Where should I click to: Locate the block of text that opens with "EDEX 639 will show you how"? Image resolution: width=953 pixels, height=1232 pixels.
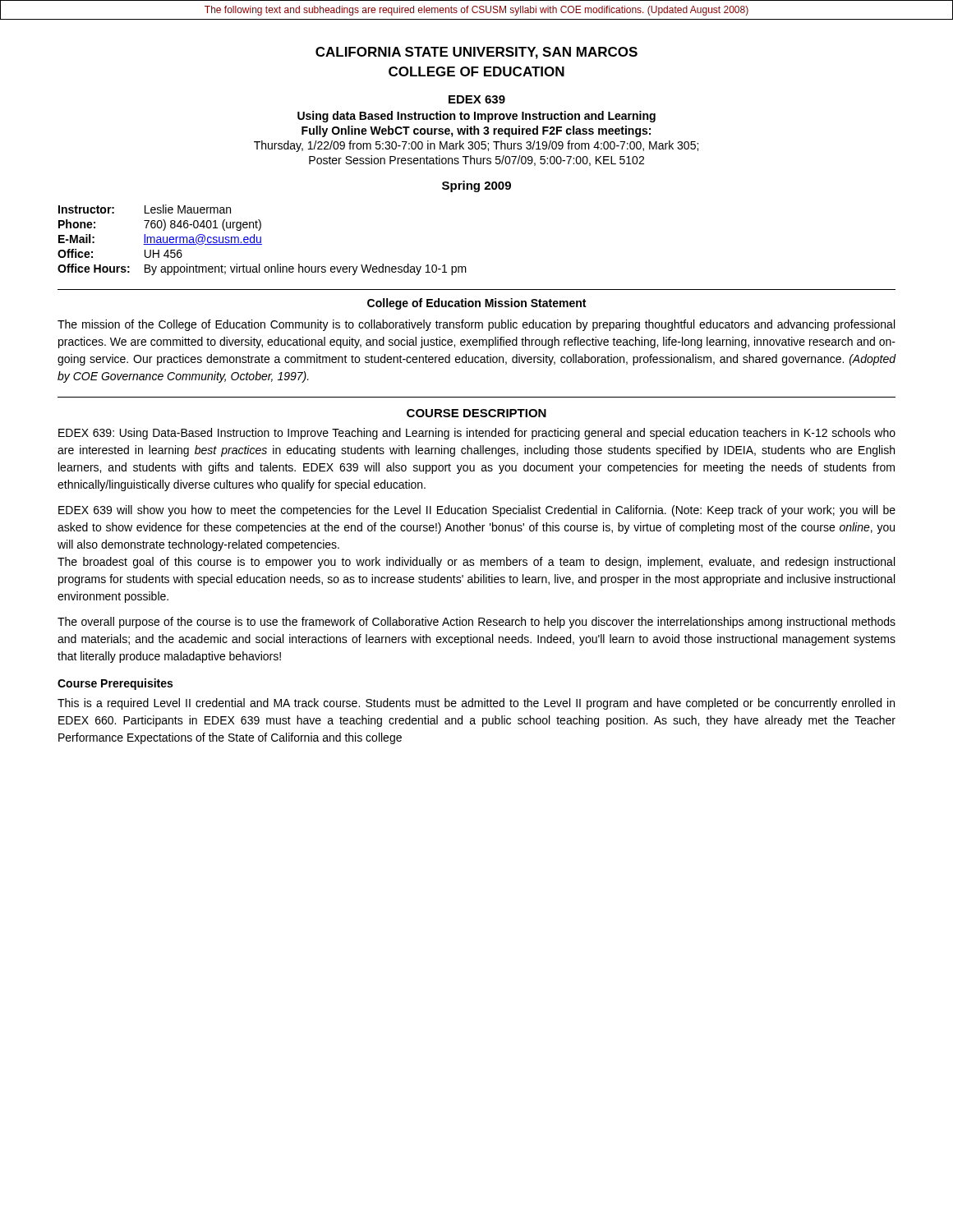coord(476,553)
